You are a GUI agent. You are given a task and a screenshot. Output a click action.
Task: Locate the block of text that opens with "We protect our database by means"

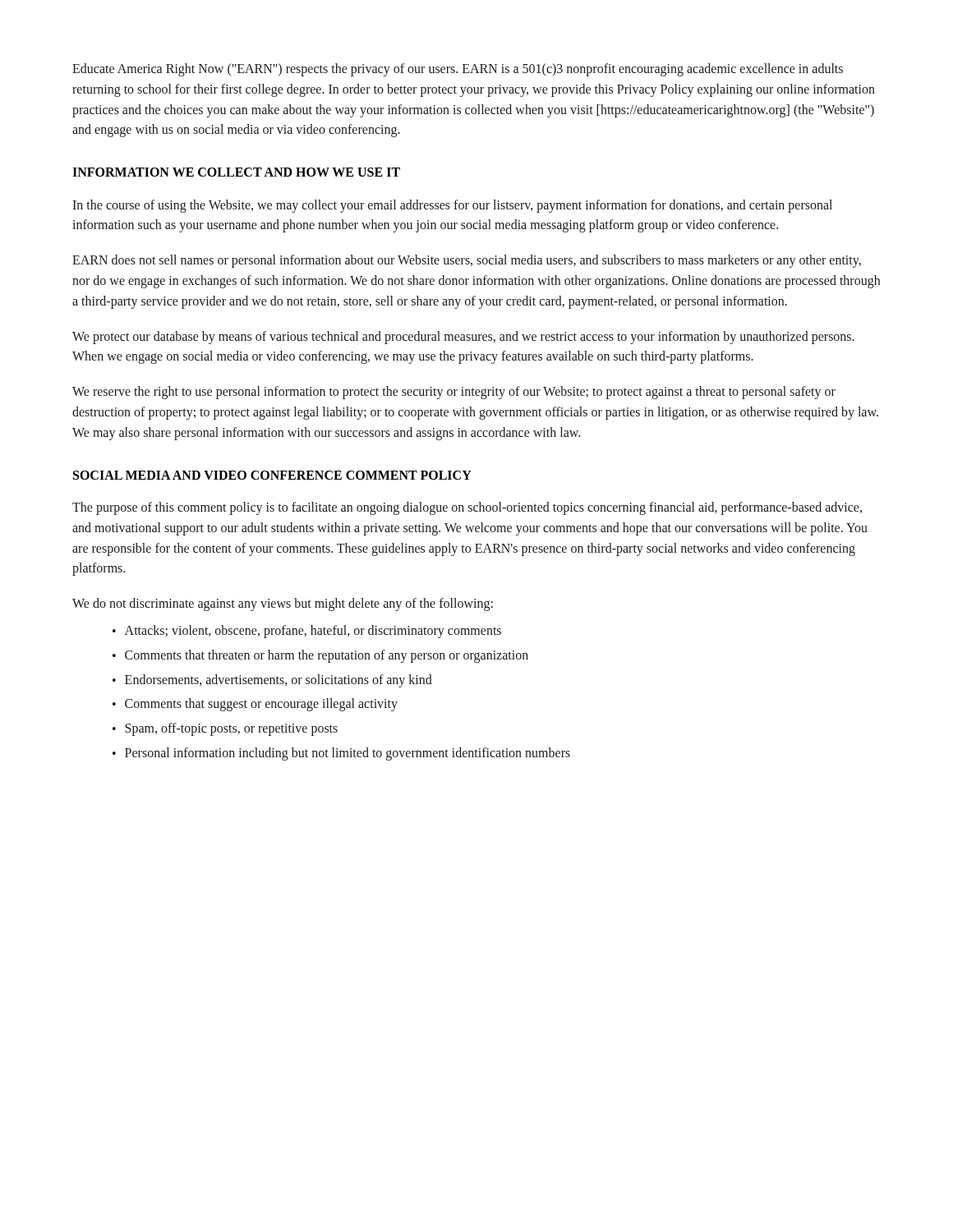pyautogui.click(x=464, y=346)
